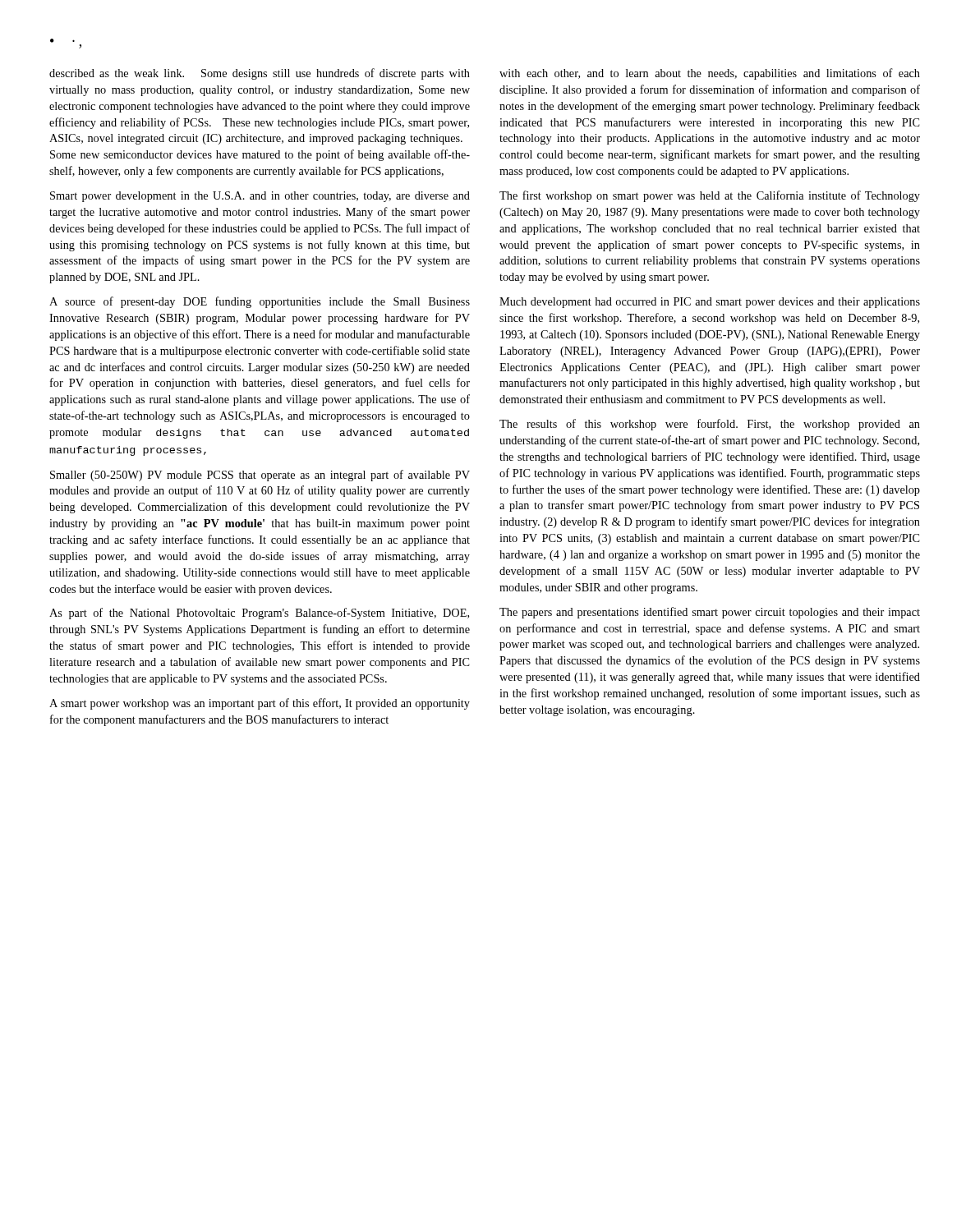Locate the region starting "The results of this"

(710, 506)
